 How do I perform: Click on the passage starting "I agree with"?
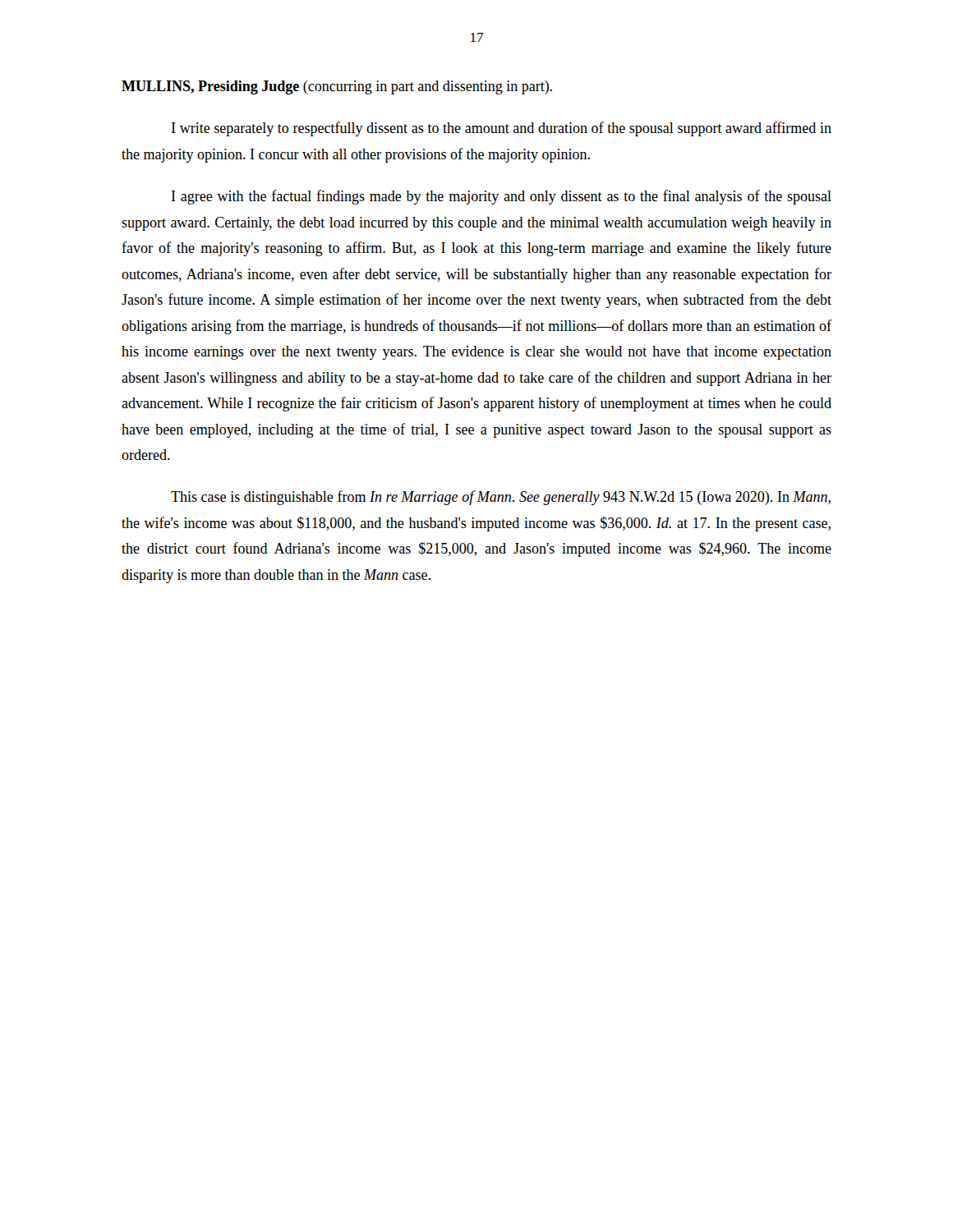tap(476, 326)
